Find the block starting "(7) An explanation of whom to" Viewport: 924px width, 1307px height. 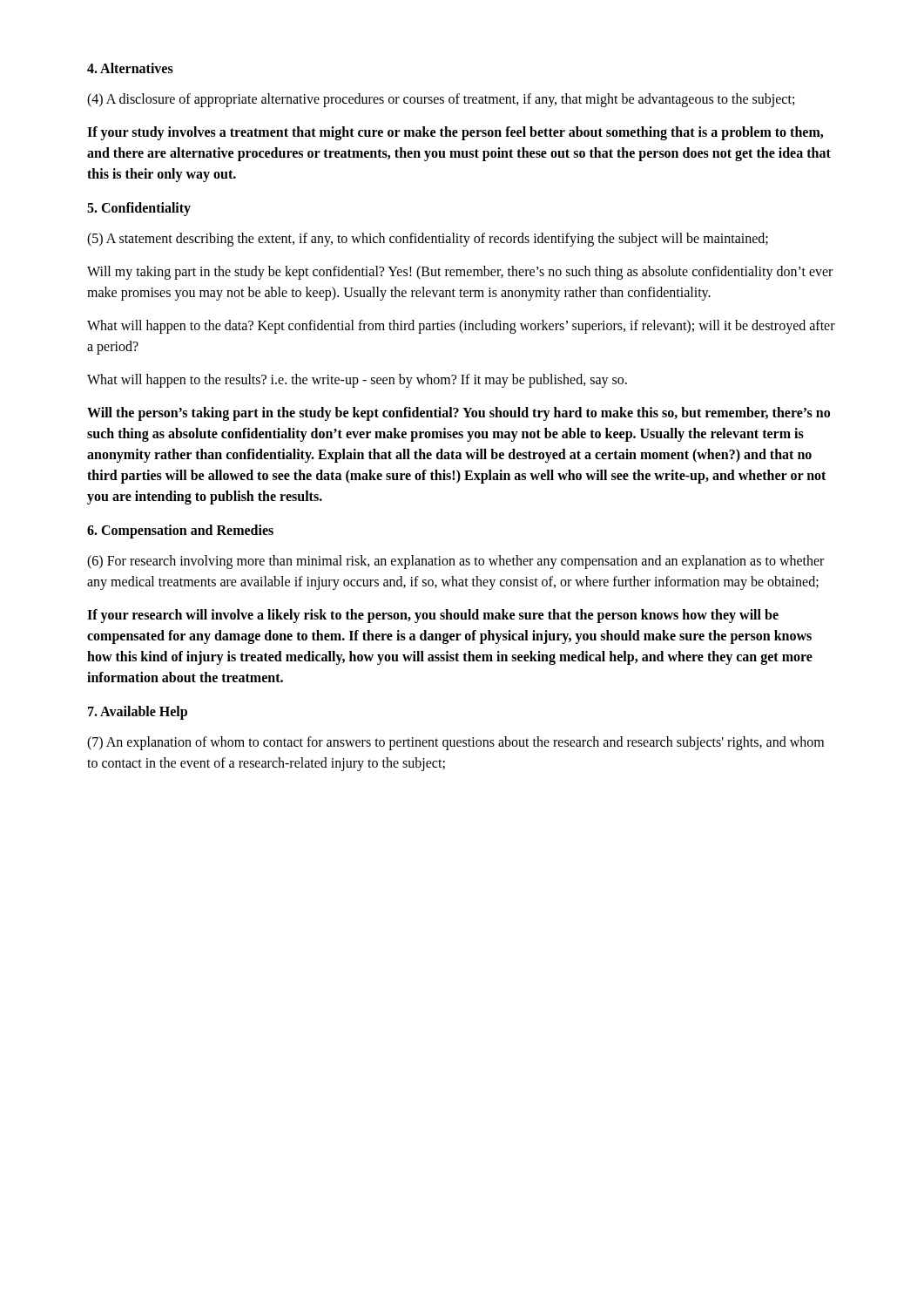(456, 752)
